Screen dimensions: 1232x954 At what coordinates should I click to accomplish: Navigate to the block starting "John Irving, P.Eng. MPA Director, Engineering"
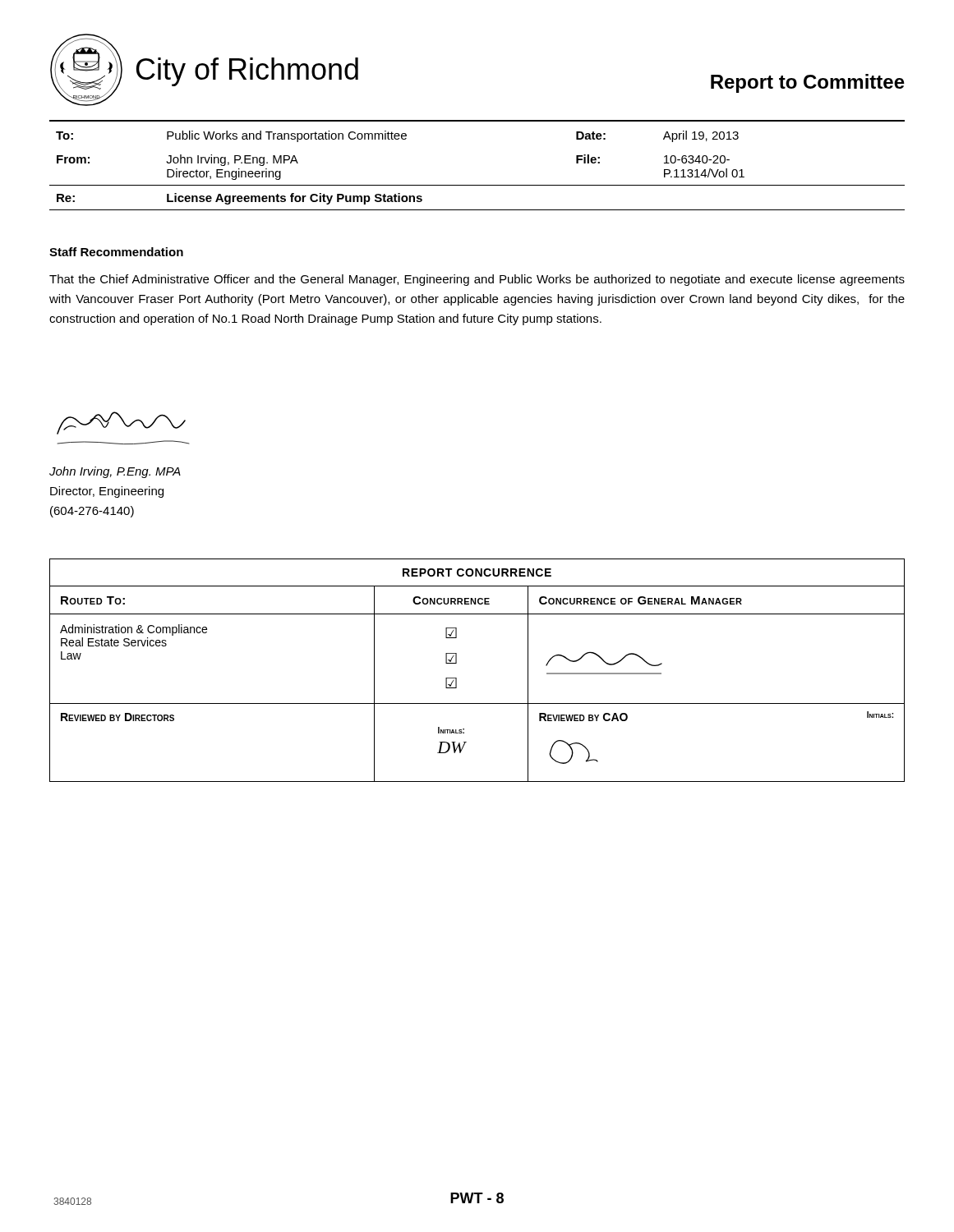point(115,491)
